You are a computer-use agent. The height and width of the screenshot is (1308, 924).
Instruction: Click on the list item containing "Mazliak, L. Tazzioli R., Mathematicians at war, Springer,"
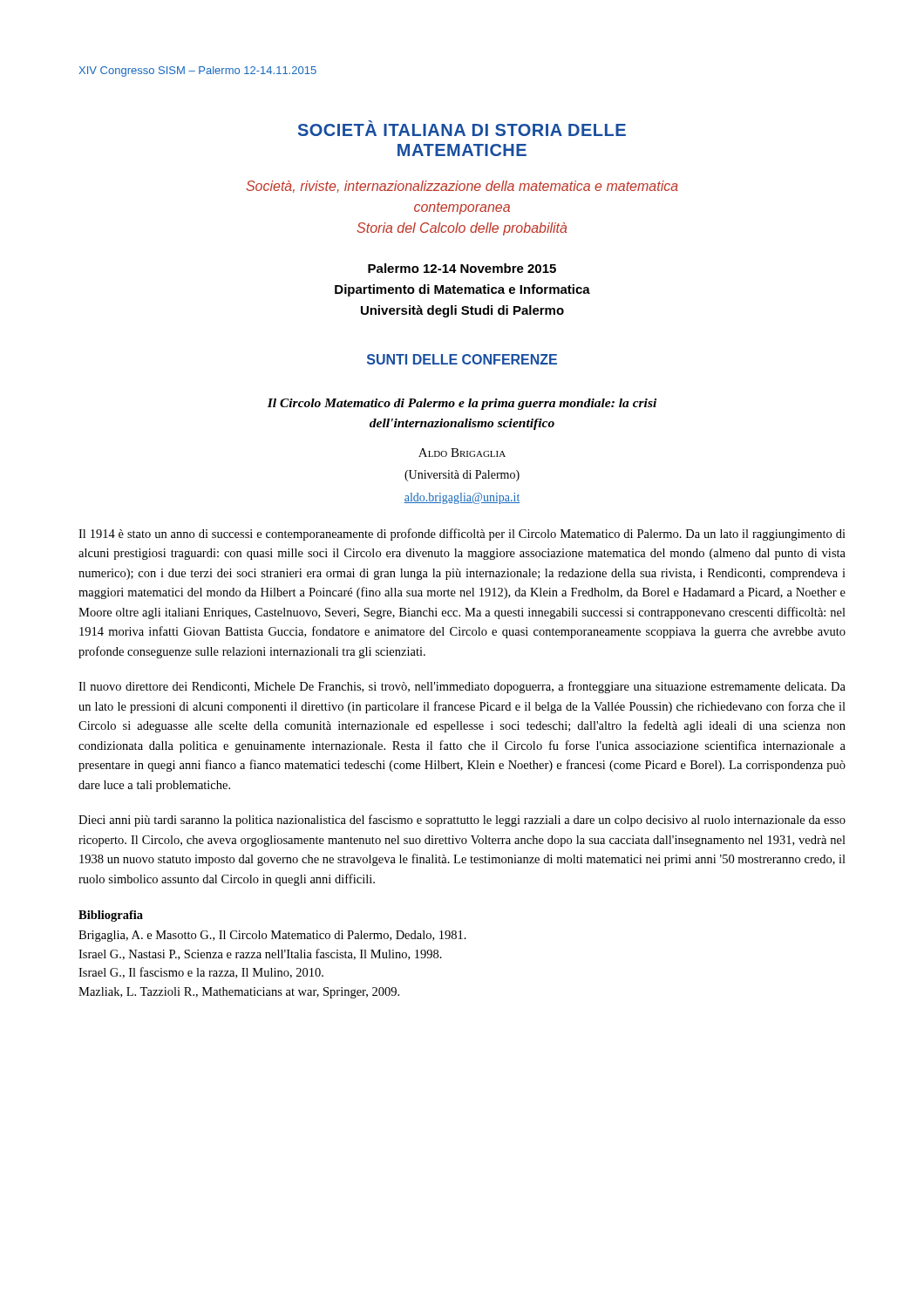[x=239, y=993]
